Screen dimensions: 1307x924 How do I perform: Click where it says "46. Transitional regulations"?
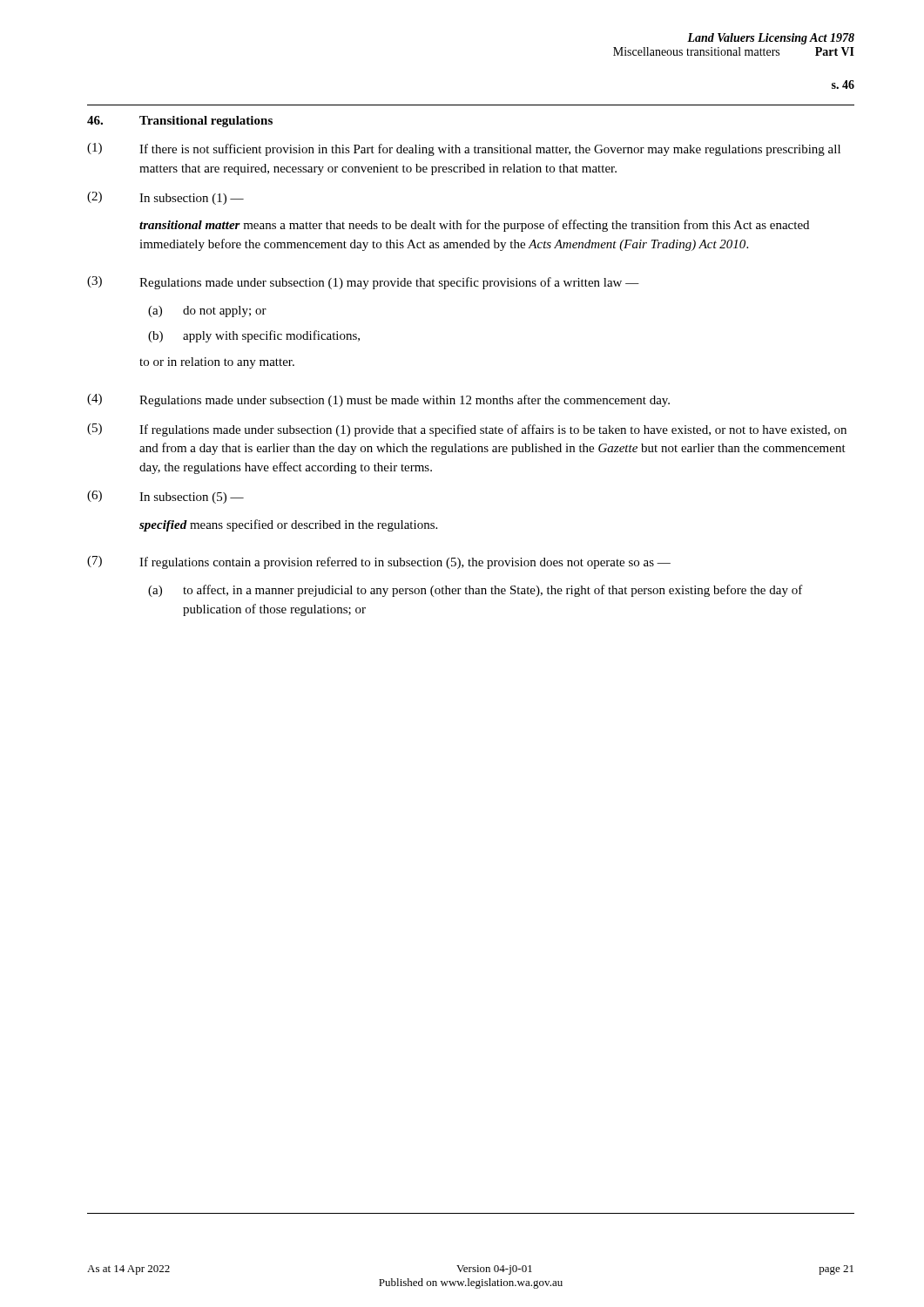click(x=180, y=121)
